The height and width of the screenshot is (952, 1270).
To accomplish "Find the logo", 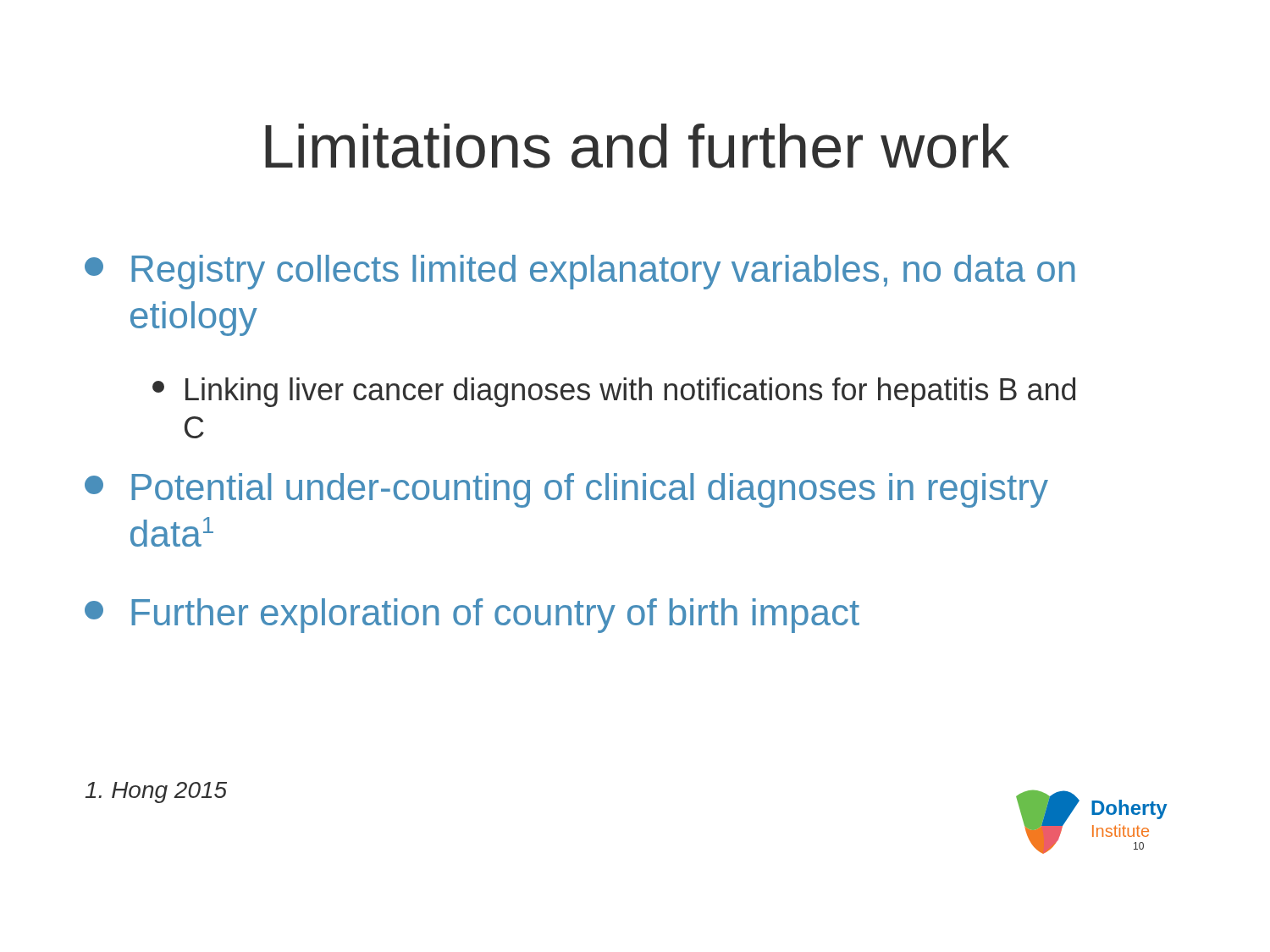I will (1088, 819).
